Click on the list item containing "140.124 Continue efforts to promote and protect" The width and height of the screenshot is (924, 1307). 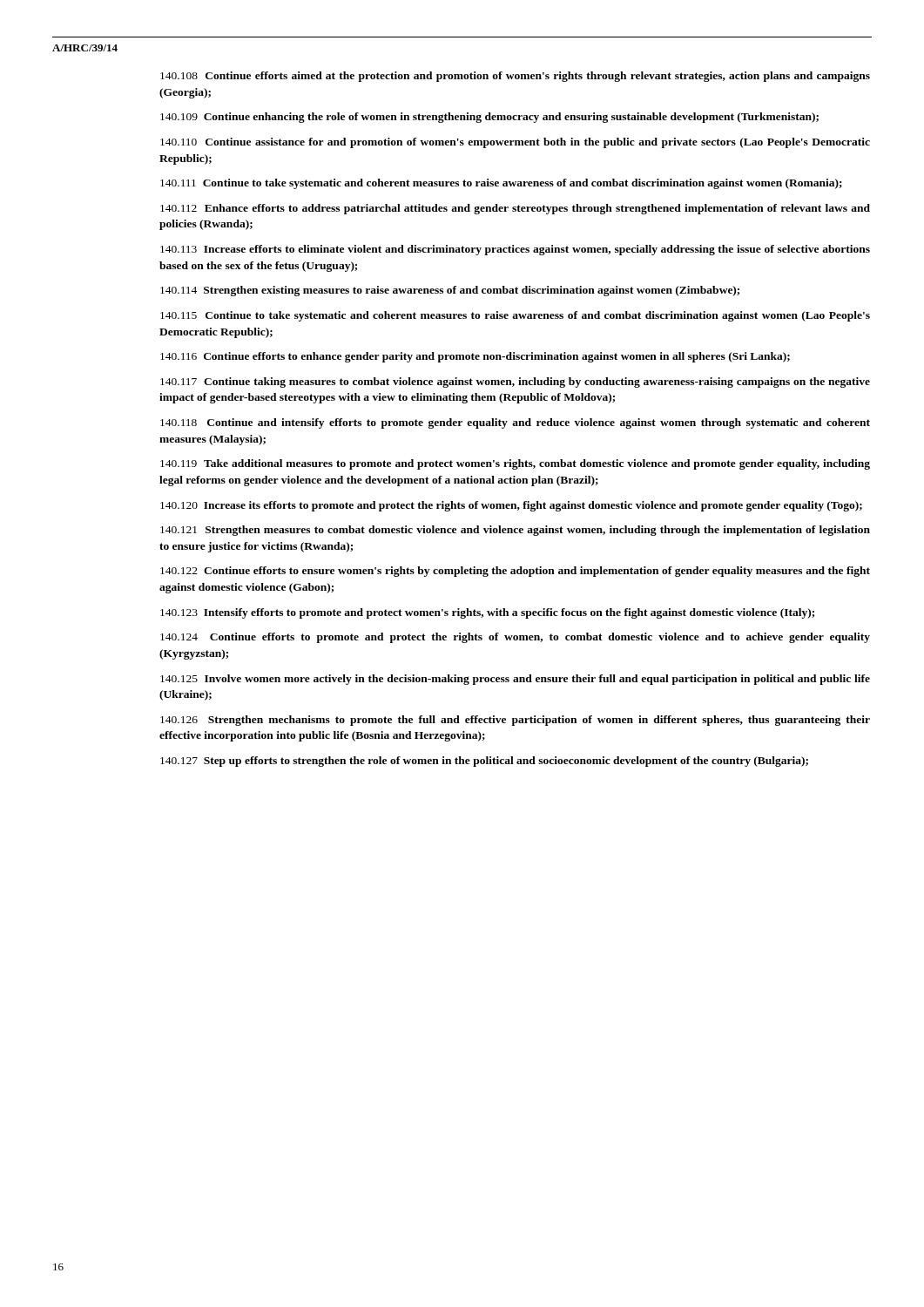[x=515, y=645]
